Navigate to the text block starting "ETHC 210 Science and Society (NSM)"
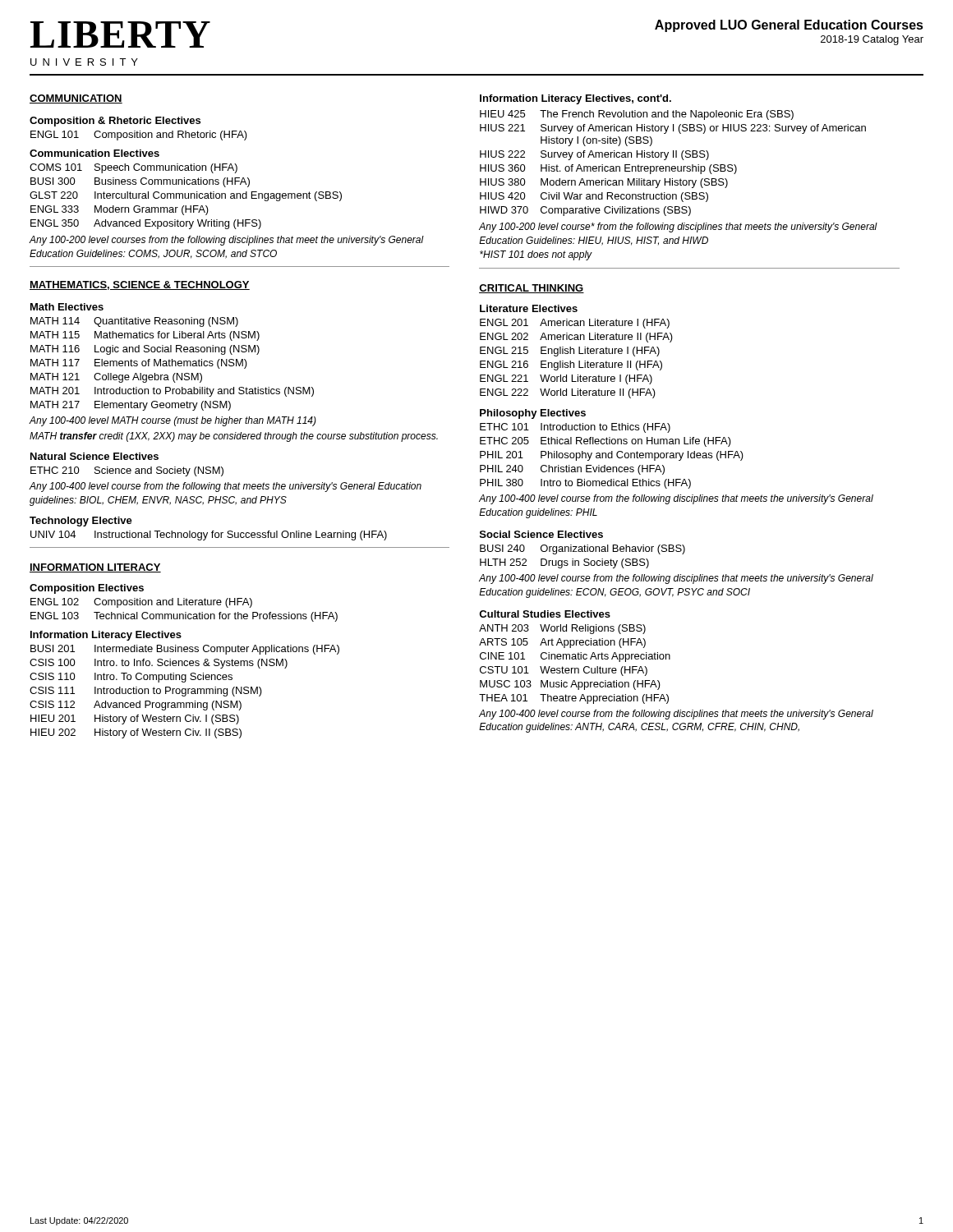The image size is (953, 1232). (x=127, y=470)
